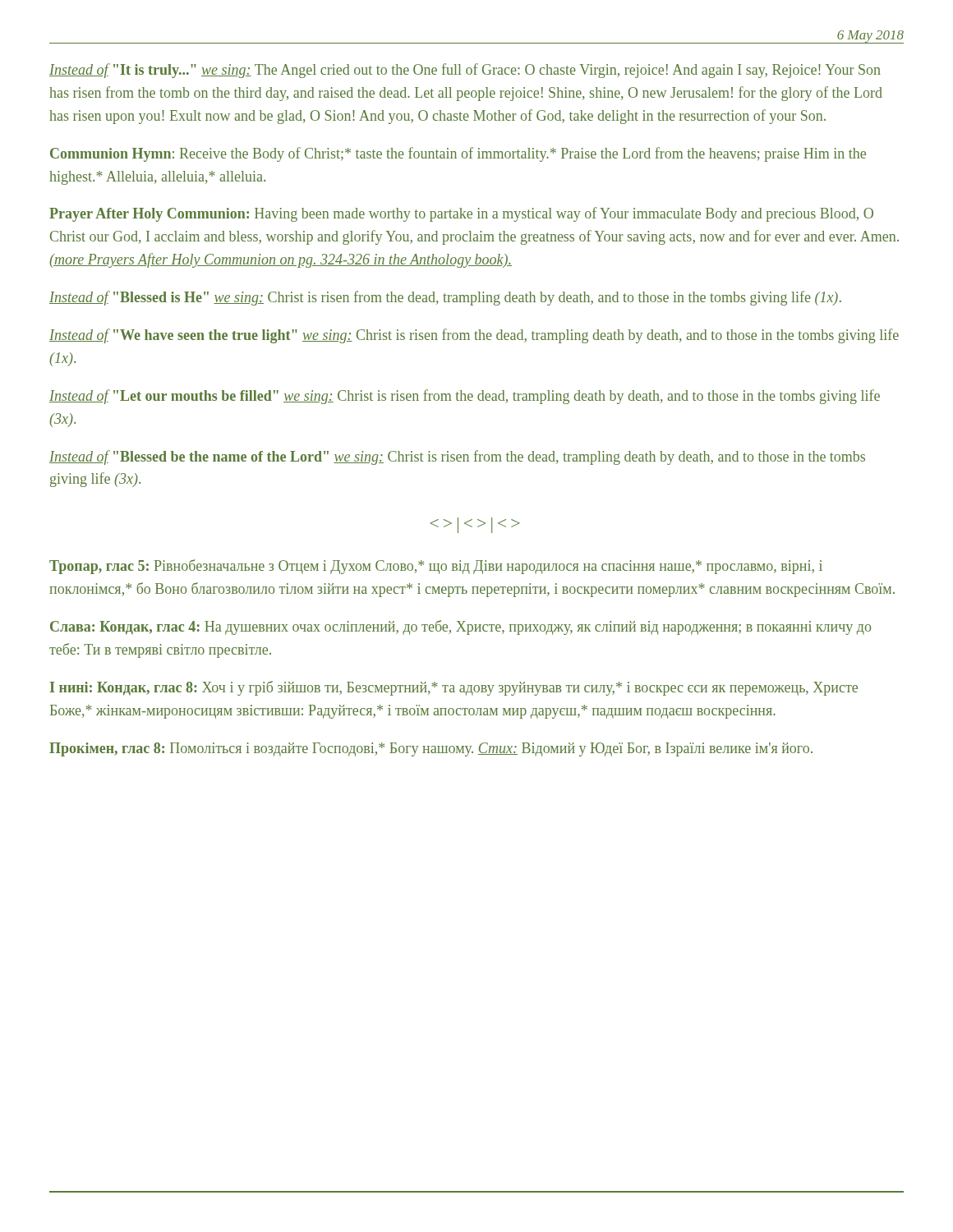Find the text block that reads "Прокімен, глас 8: Помоліться і воздайте"

431,748
